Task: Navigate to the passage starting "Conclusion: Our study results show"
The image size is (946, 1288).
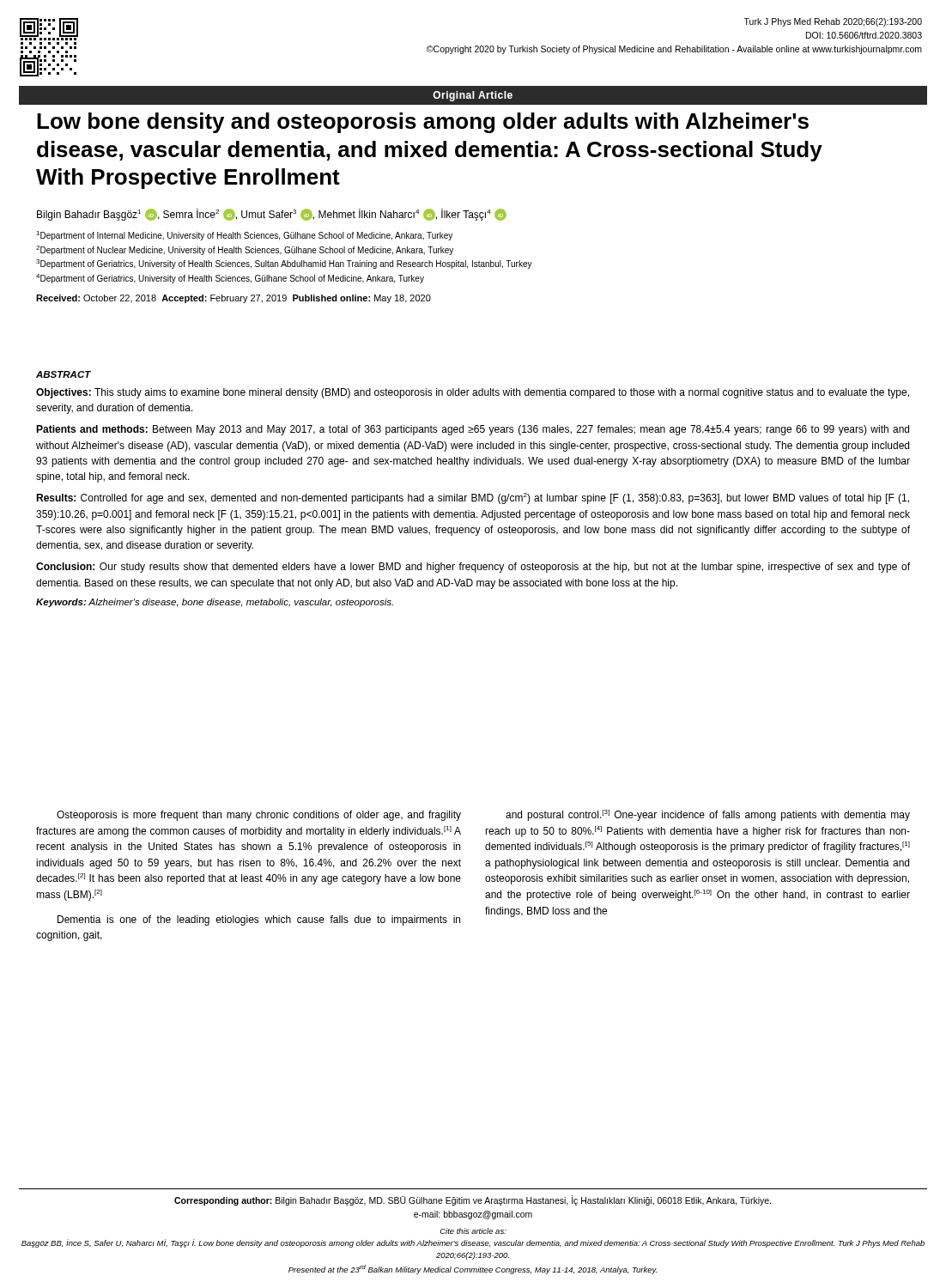Action: (473, 575)
